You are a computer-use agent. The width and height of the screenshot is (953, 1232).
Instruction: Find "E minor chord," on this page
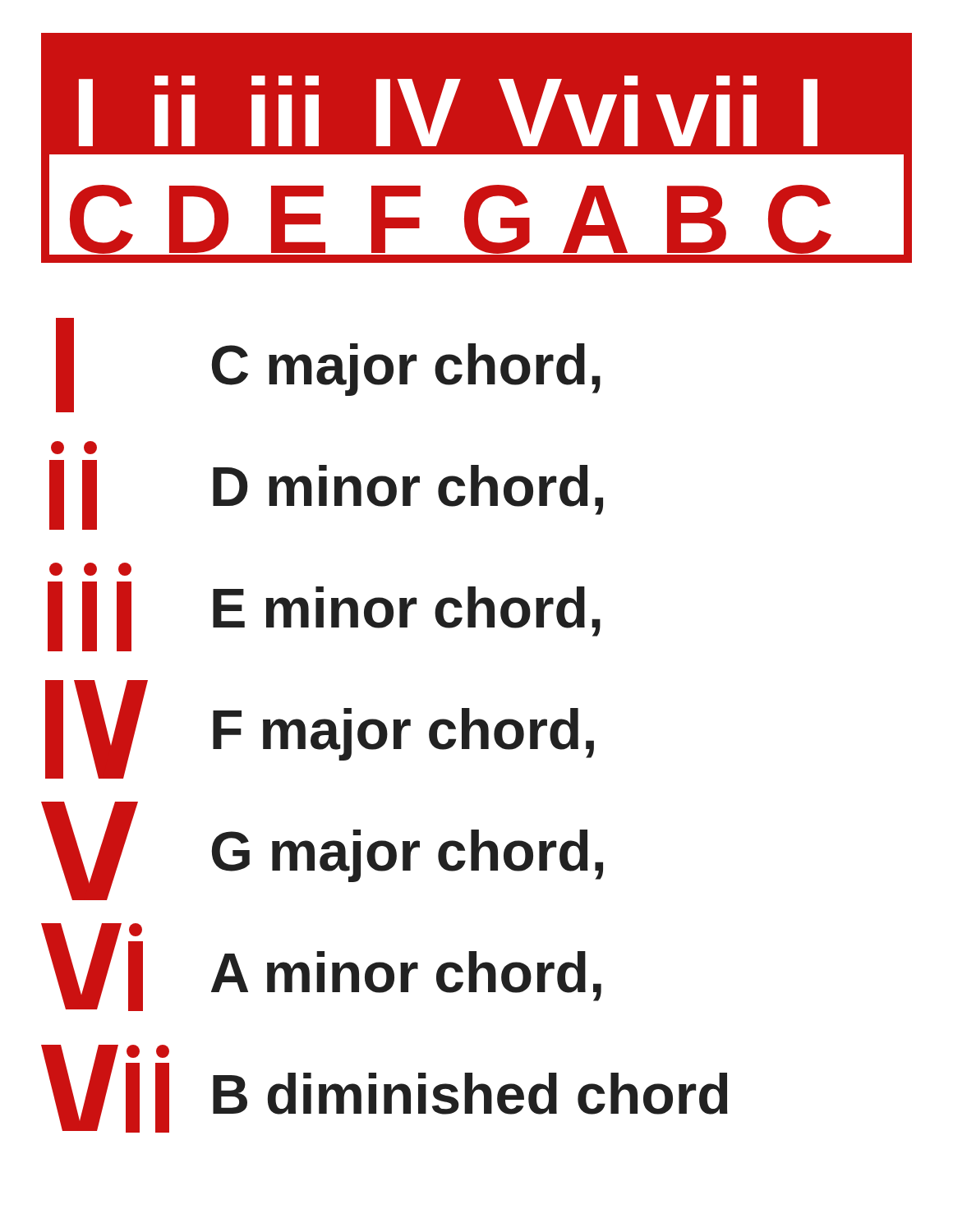pos(322,608)
